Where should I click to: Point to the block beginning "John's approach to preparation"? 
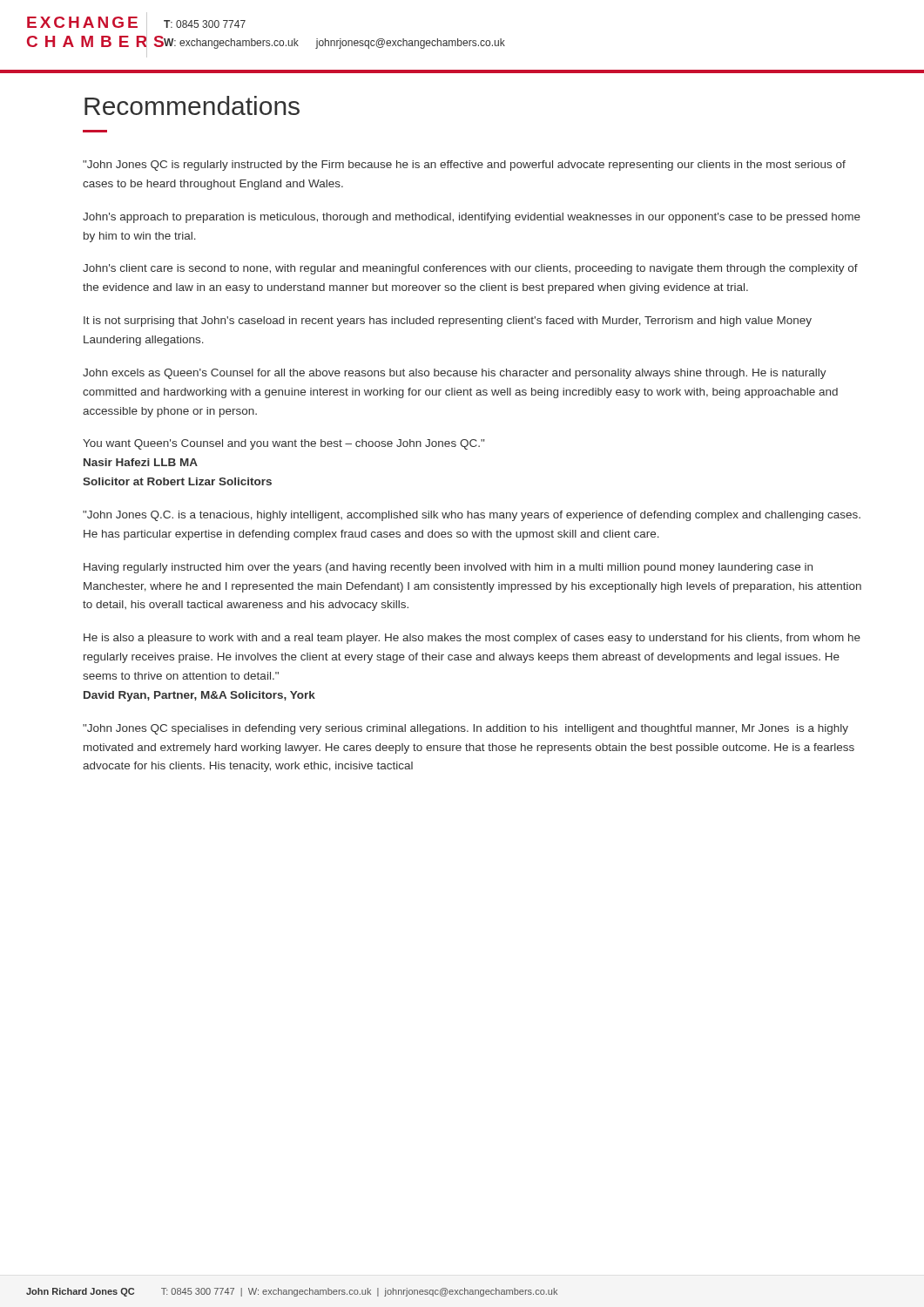tap(472, 226)
